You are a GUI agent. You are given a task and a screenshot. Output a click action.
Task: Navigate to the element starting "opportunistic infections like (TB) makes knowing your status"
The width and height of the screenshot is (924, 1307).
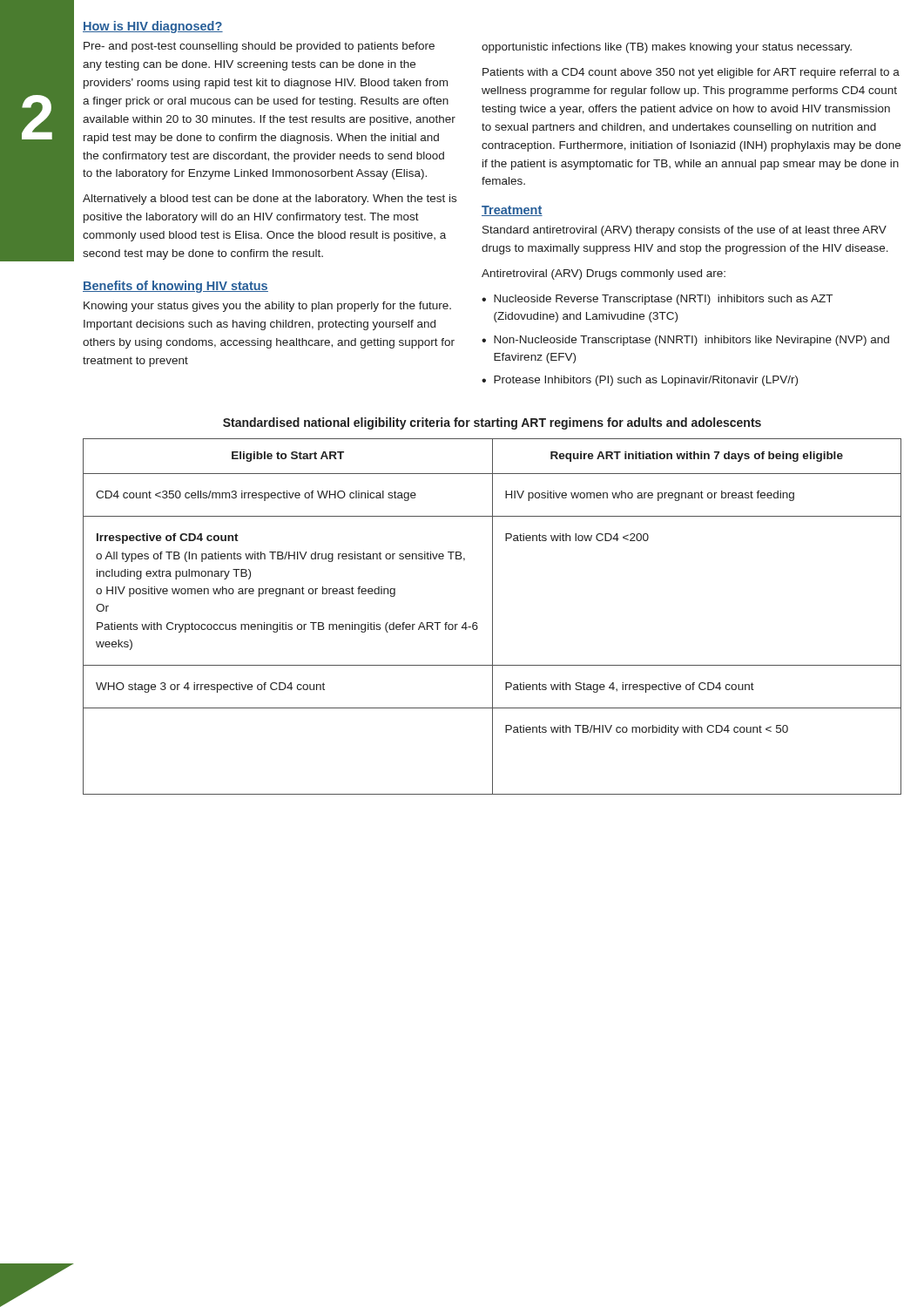691,115
